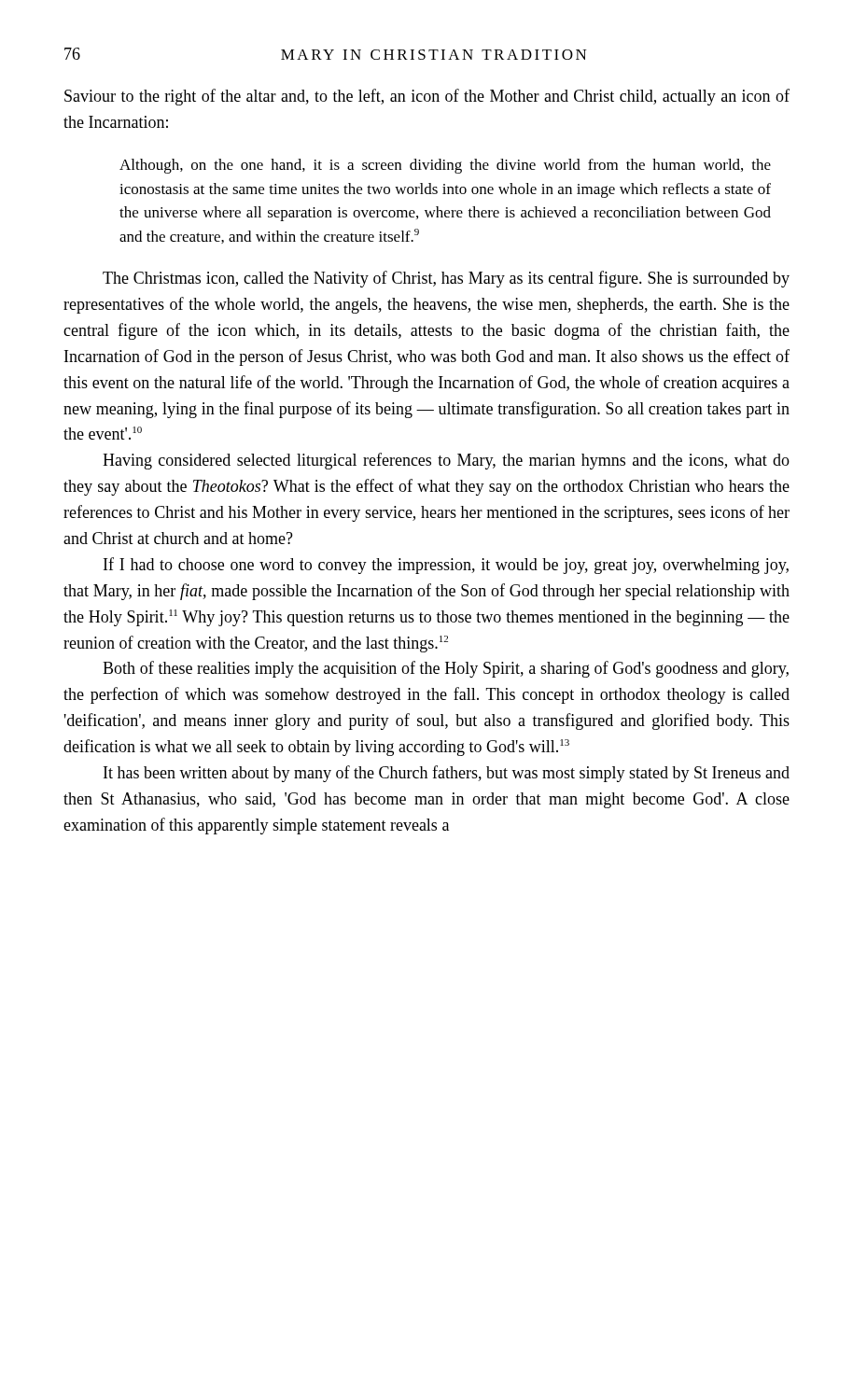Image resolution: width=853 pixels, height=1400 pixels.
Task: Find the block on this page that starts "If I had to choose one word"
Action: [x=426, y=604]
